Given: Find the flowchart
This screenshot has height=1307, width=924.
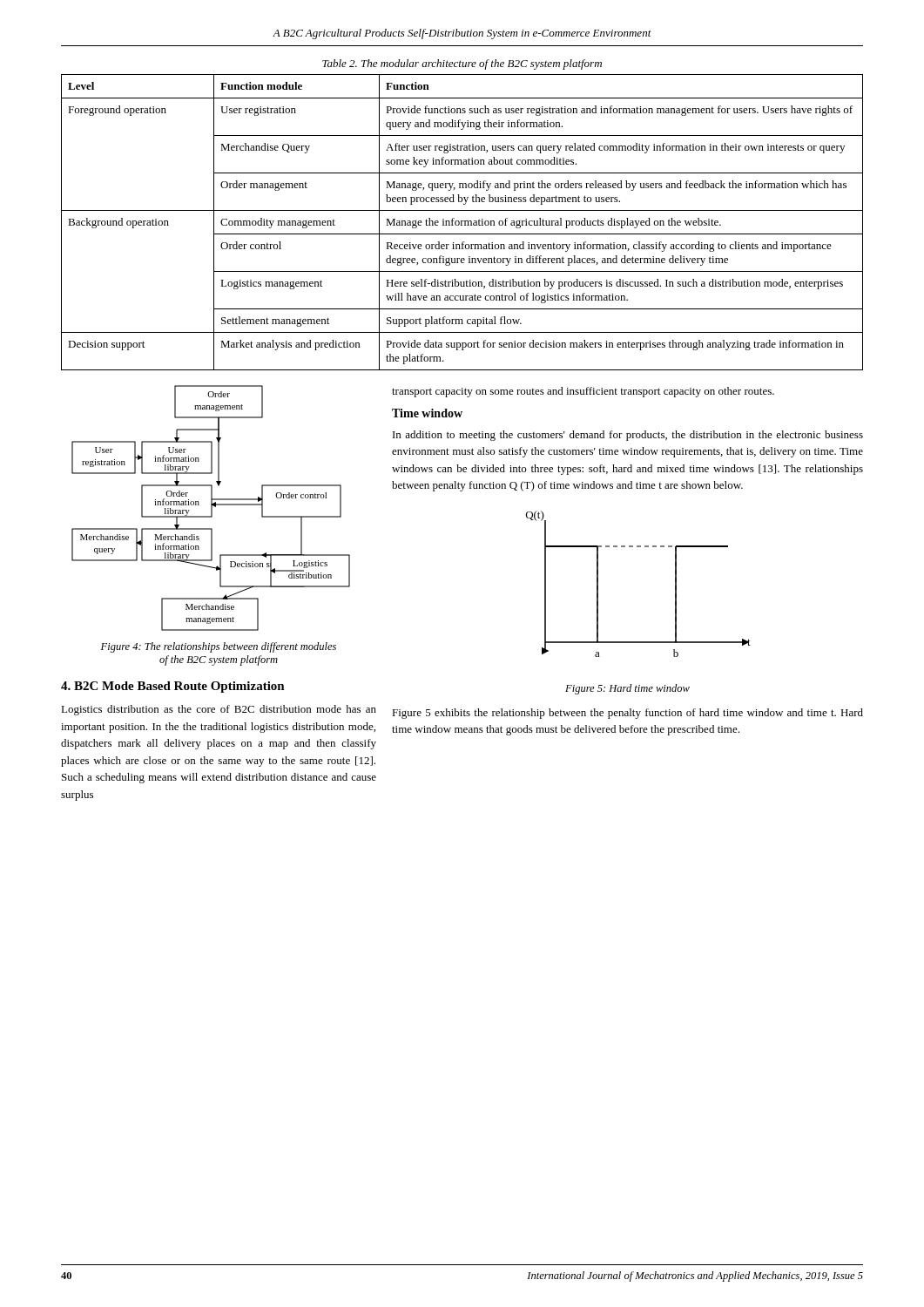Looking at the screenshot, I should (219, 509).
